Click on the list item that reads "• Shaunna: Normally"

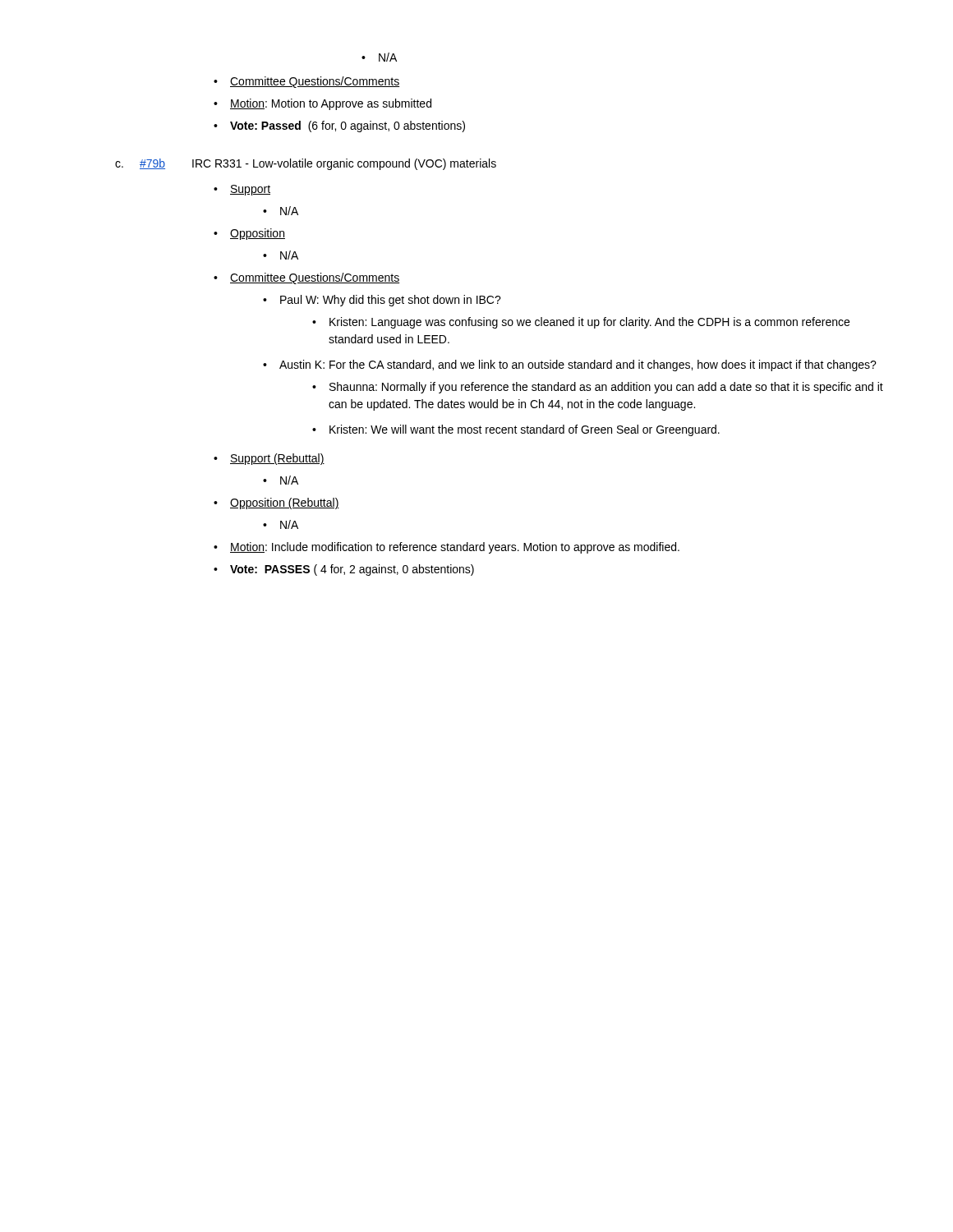[x=600, y=396]
